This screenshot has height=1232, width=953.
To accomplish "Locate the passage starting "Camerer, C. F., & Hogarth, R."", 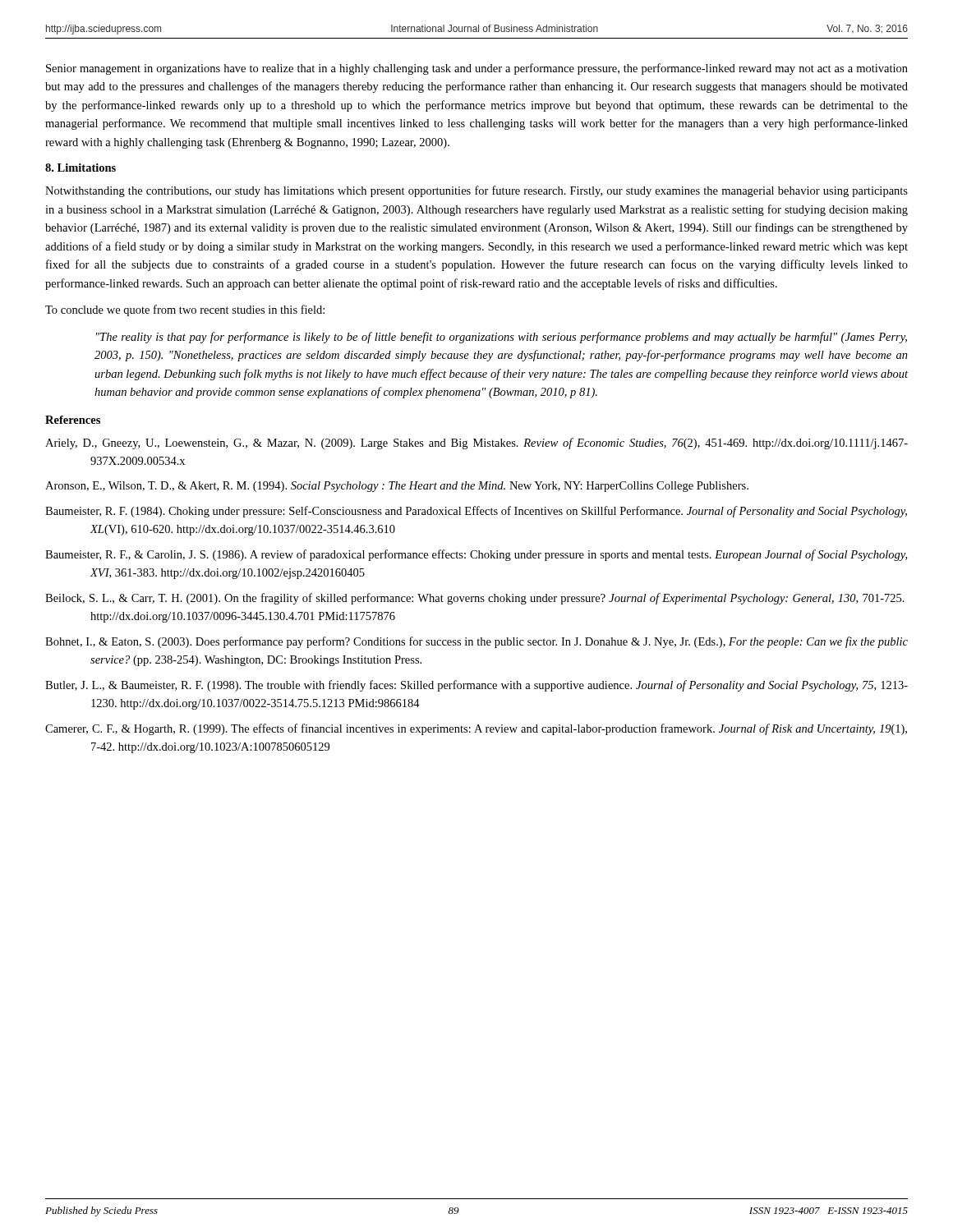I will click(x=476, y=737).
